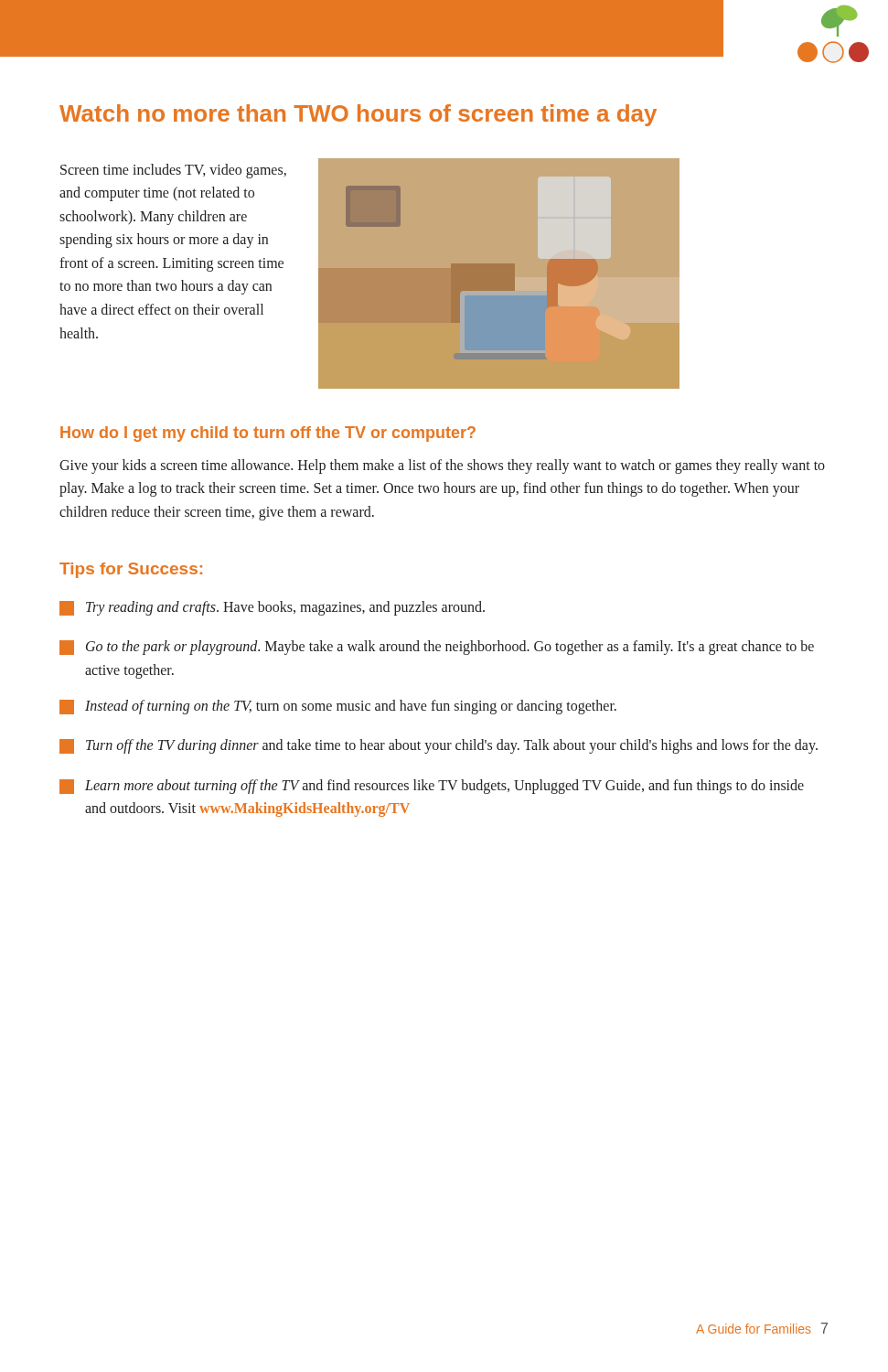Click on the text starting "Watch no more than"
The image size is (888, 1372).
coord(358,113)
